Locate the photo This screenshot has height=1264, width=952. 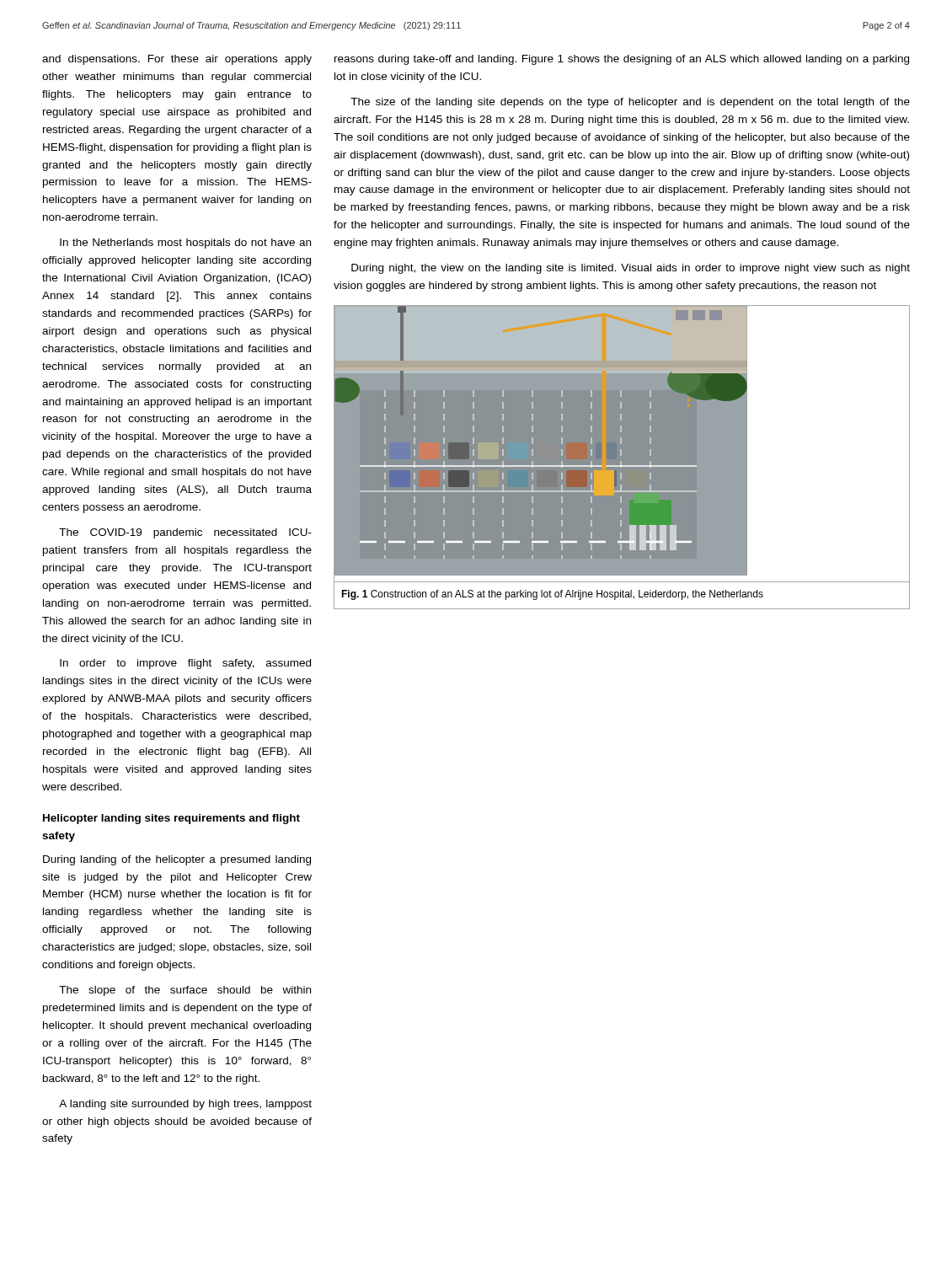(622, 457)
